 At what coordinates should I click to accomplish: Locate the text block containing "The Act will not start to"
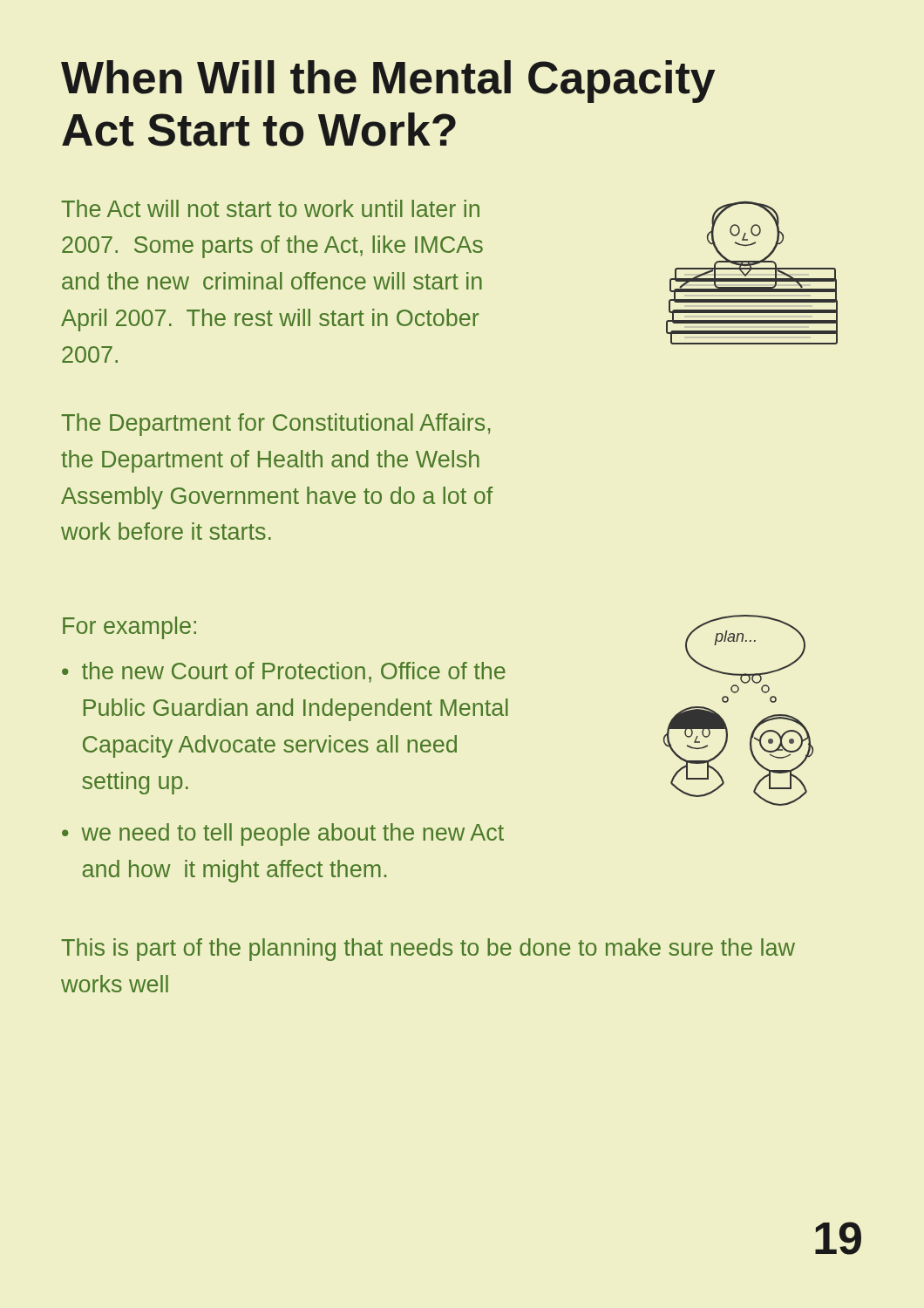click(272, 282)
